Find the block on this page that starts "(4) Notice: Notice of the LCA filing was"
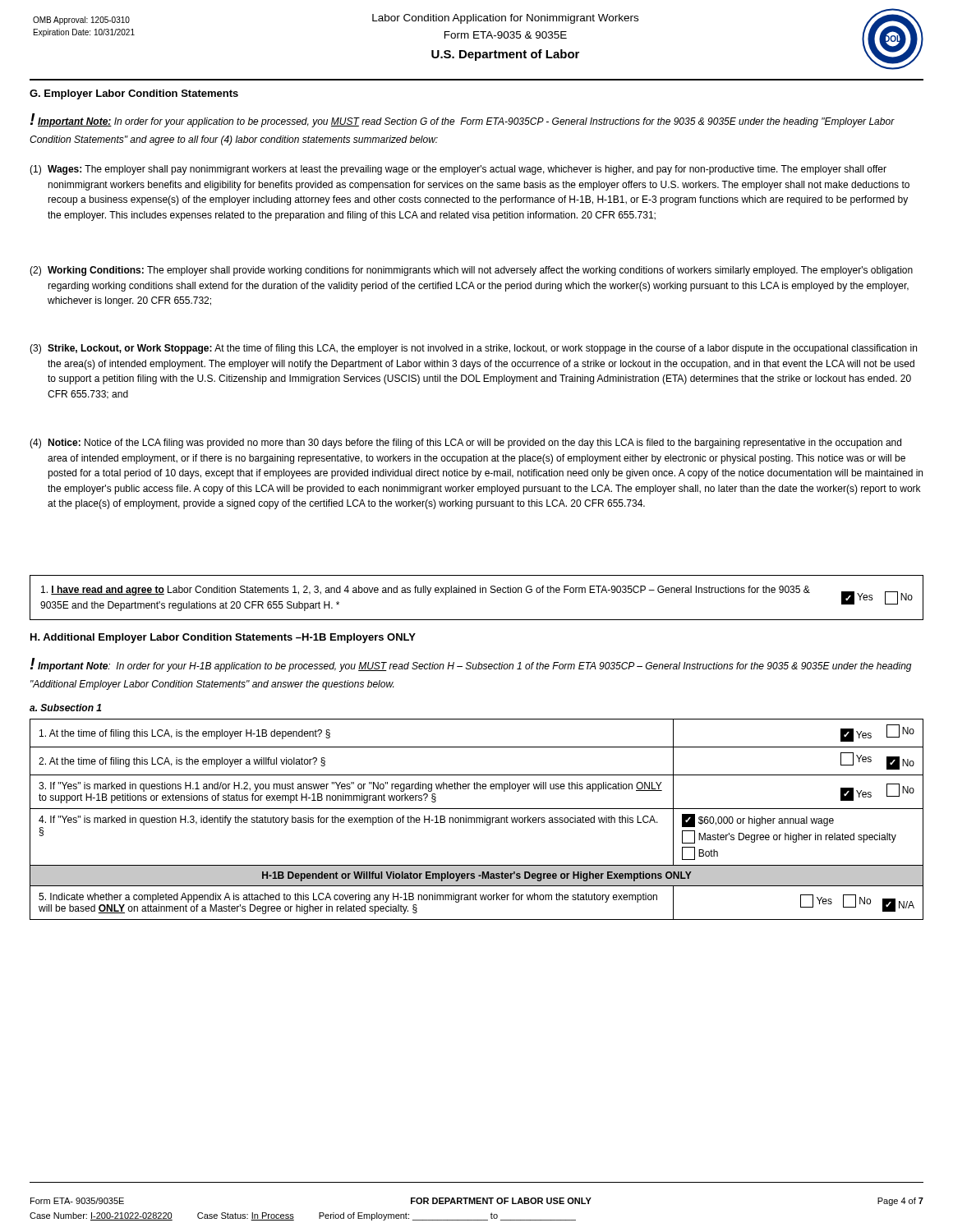 476,473
